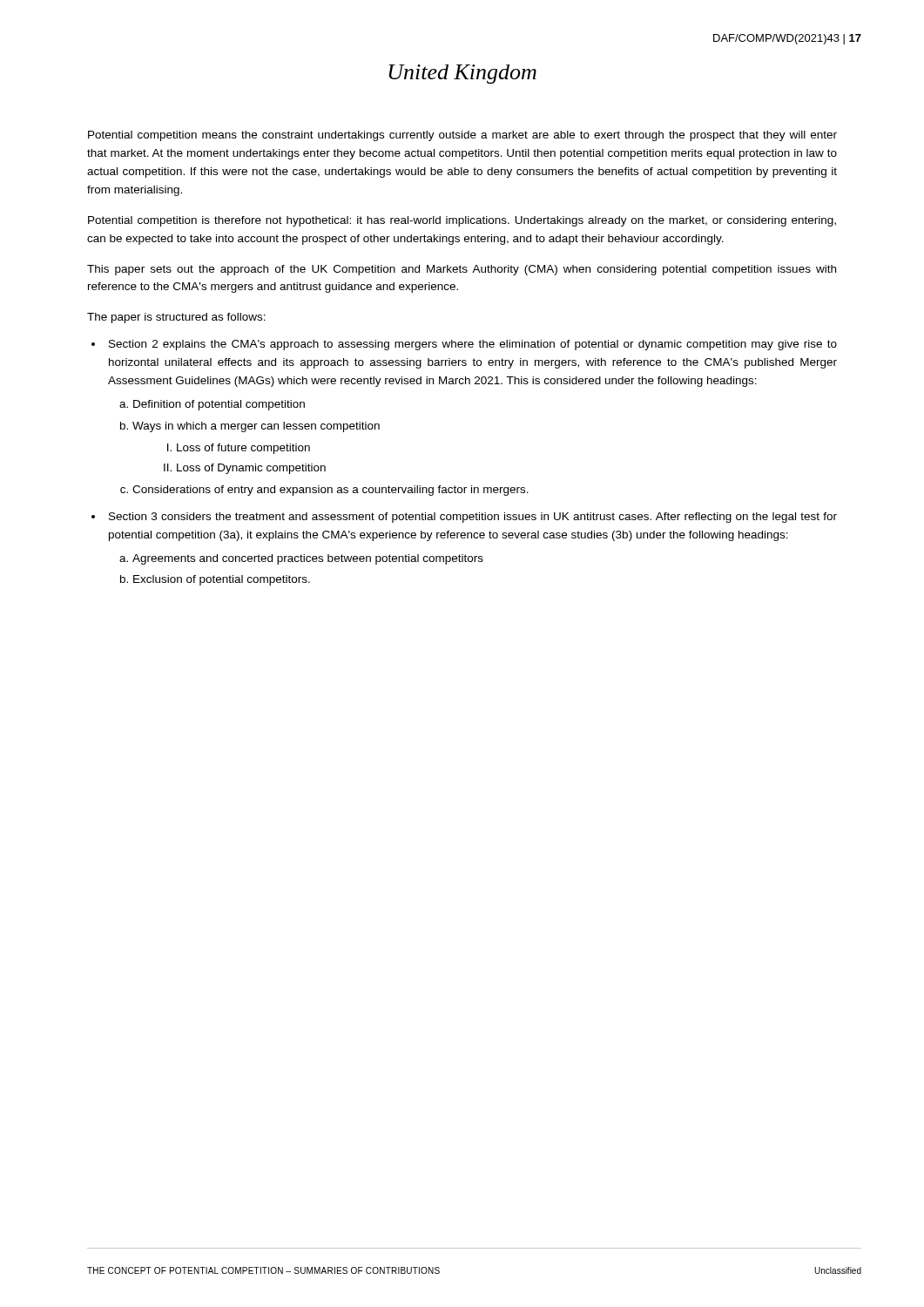924x1307 pixels.
Task: Point to the element starting "Potential competition is therefore not hypothetical: it has"
Action: coord(462,229)
